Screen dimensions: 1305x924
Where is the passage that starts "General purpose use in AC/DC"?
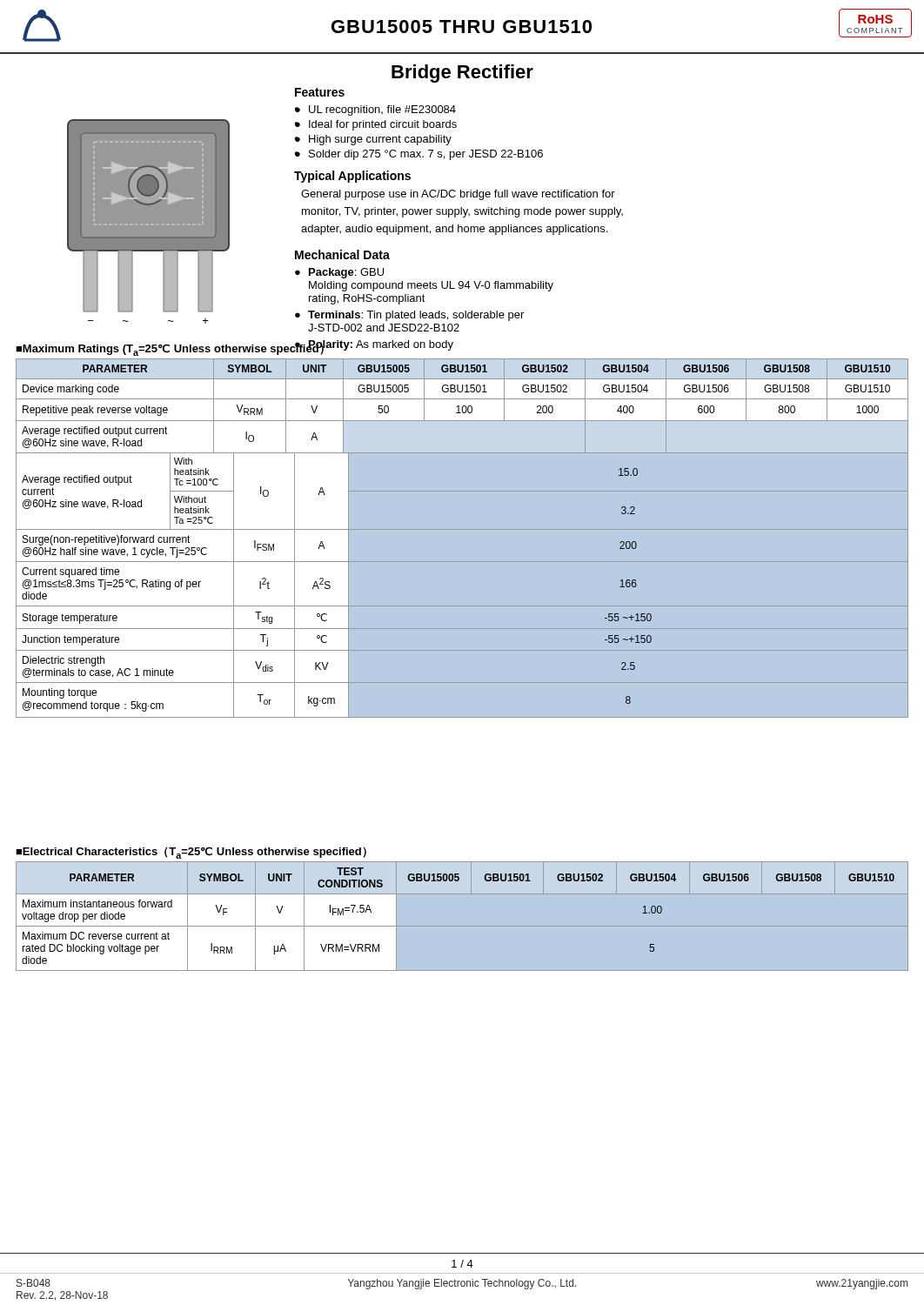coord(462,211)
